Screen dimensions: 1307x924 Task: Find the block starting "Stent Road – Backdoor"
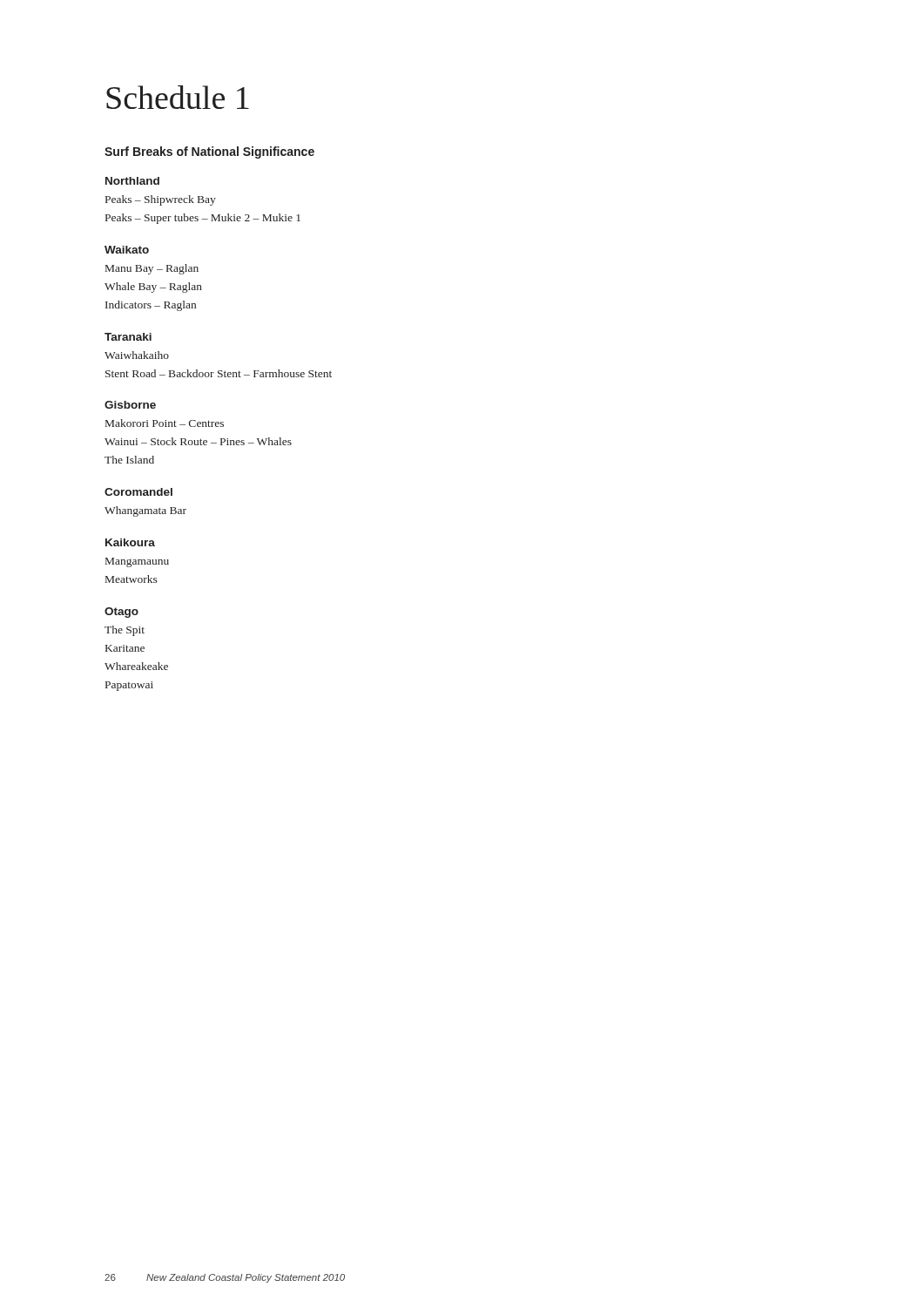tap(218, 373)
